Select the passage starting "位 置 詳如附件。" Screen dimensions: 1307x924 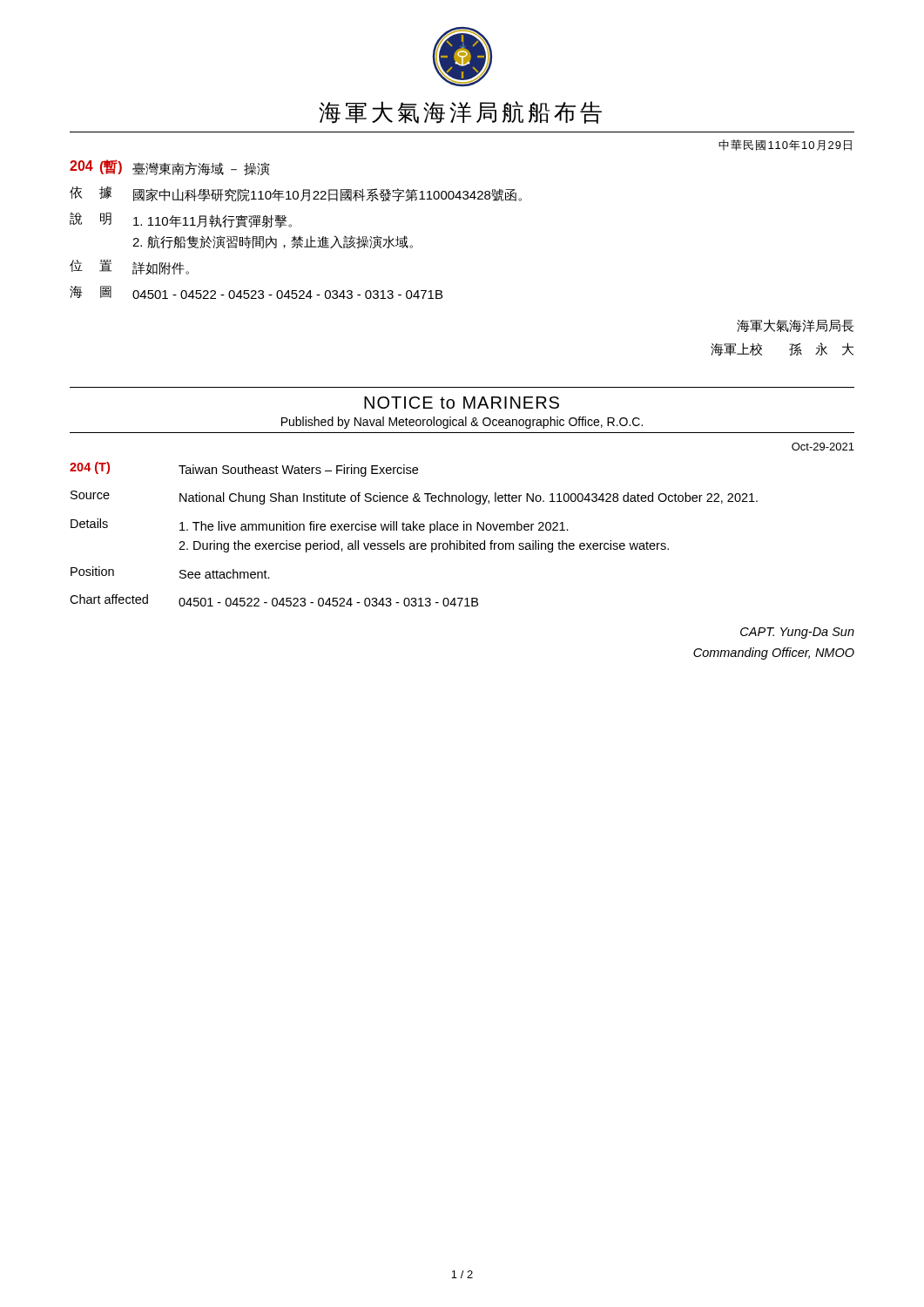coord(129,267)
